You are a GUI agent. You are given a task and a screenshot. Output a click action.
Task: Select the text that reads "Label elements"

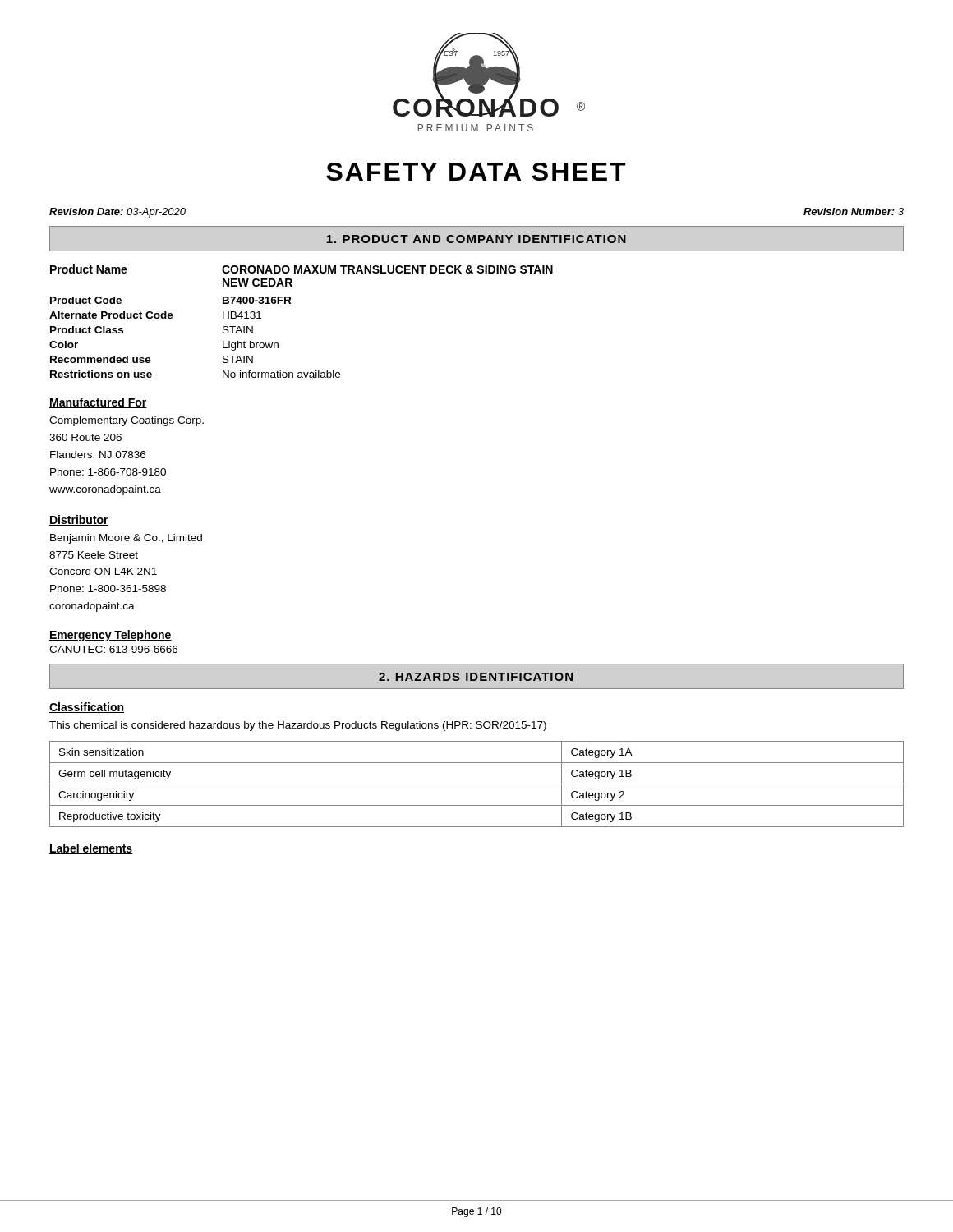coord(91,849)
